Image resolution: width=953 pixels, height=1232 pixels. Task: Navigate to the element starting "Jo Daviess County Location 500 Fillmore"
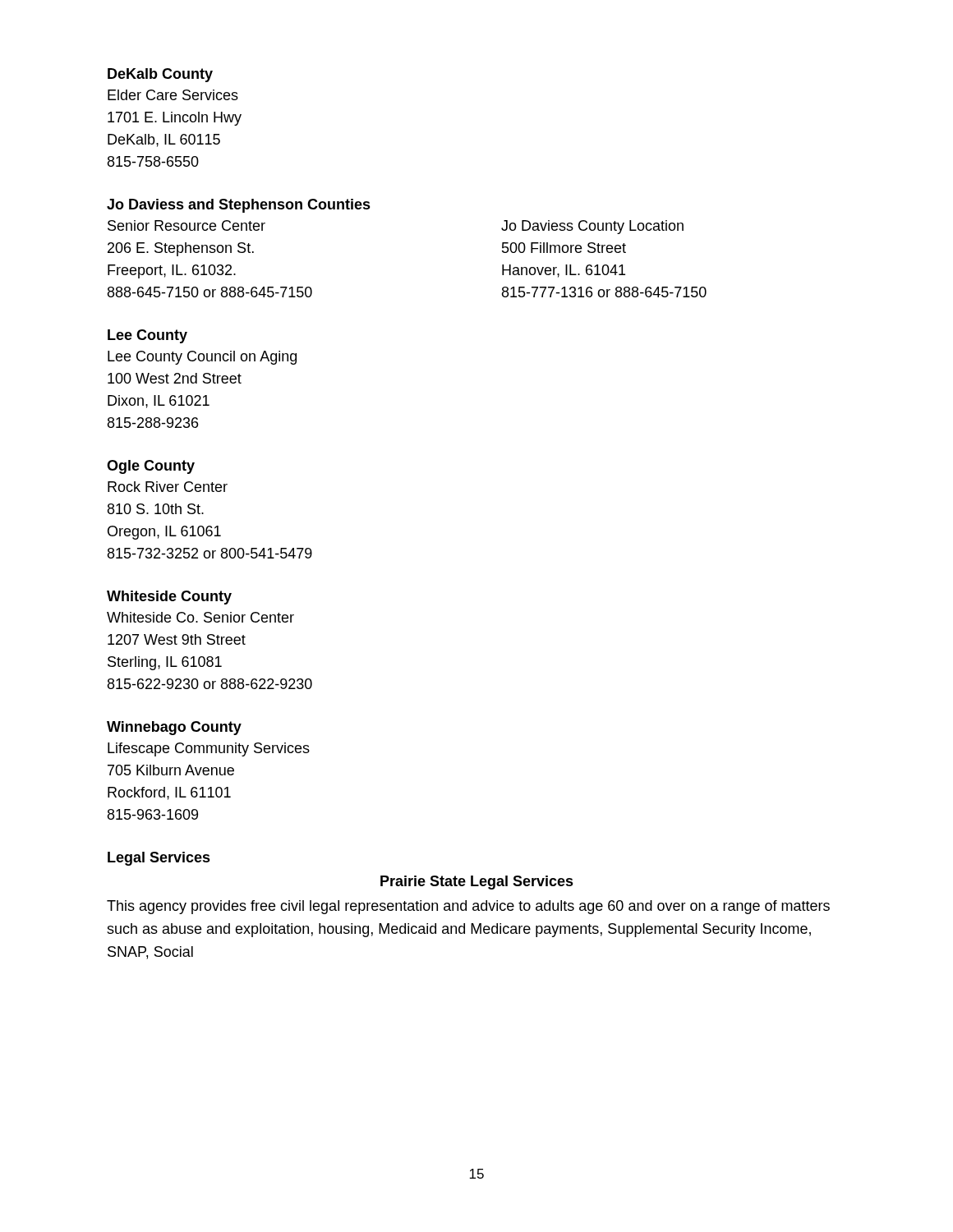click(x=604, y=259)
